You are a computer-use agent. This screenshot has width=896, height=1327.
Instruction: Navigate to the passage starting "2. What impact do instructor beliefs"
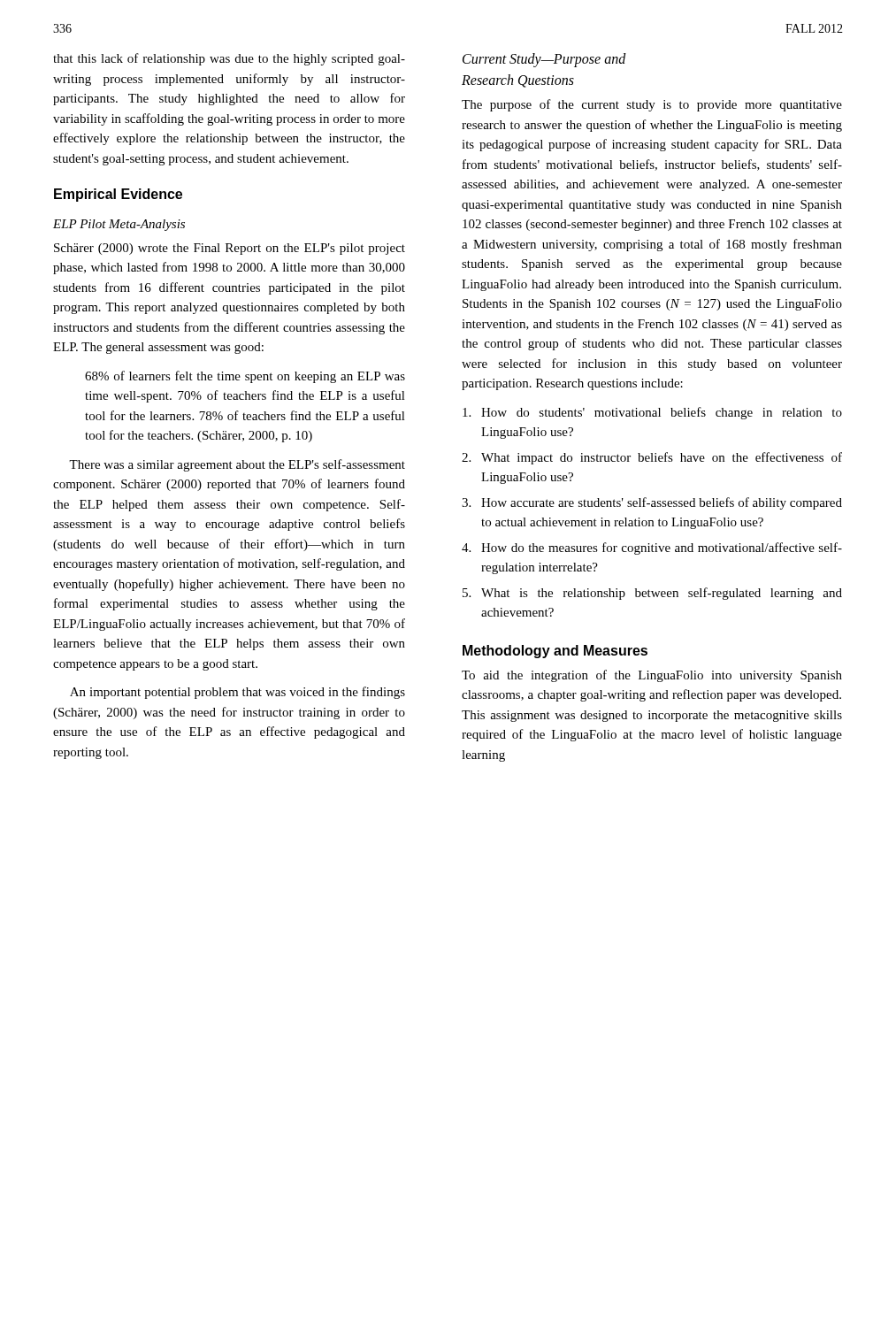tap(652, 467)
